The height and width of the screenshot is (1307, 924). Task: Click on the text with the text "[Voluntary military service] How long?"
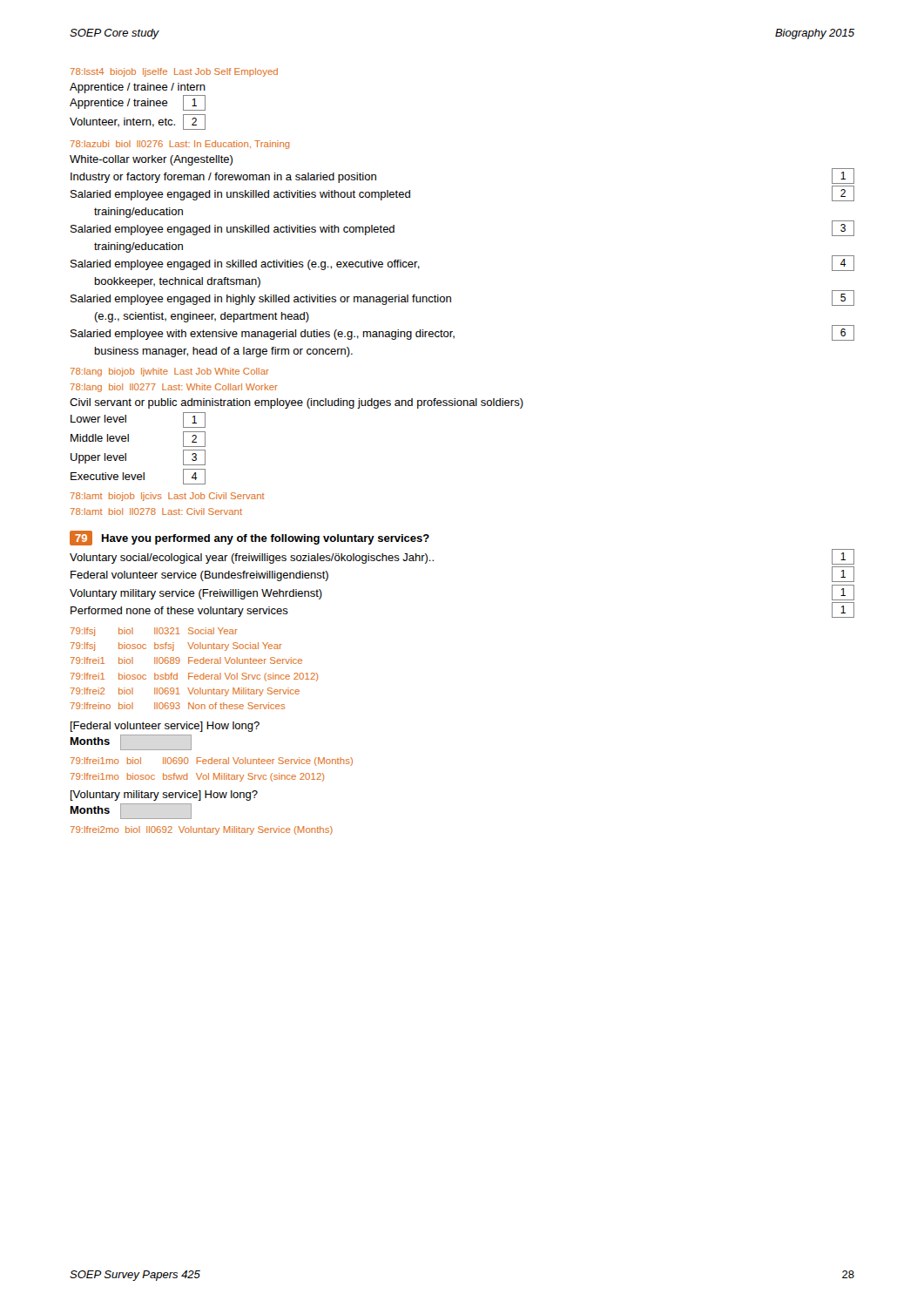point(164,794)
